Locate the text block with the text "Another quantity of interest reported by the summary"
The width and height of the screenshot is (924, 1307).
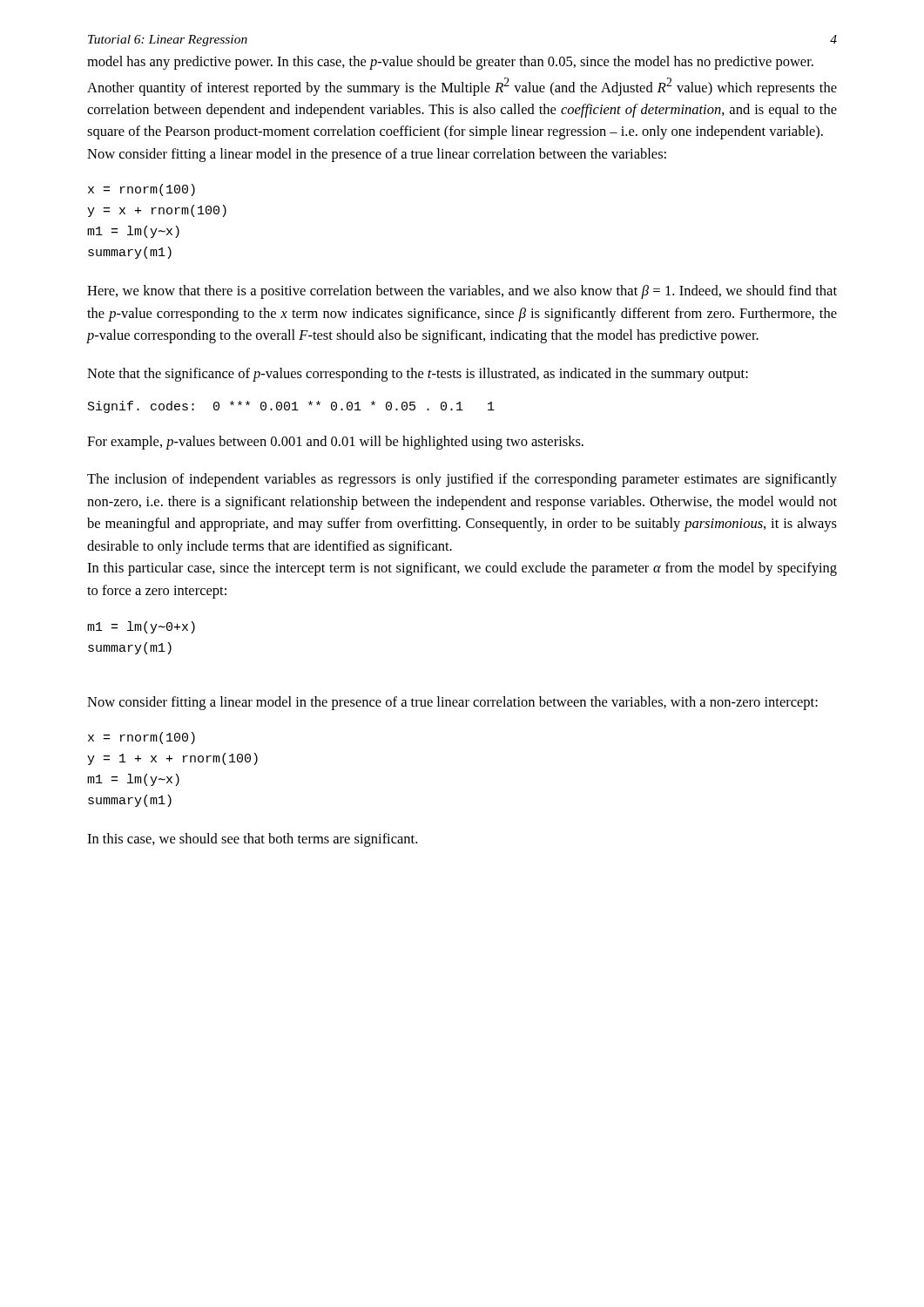tap(462, 108)
